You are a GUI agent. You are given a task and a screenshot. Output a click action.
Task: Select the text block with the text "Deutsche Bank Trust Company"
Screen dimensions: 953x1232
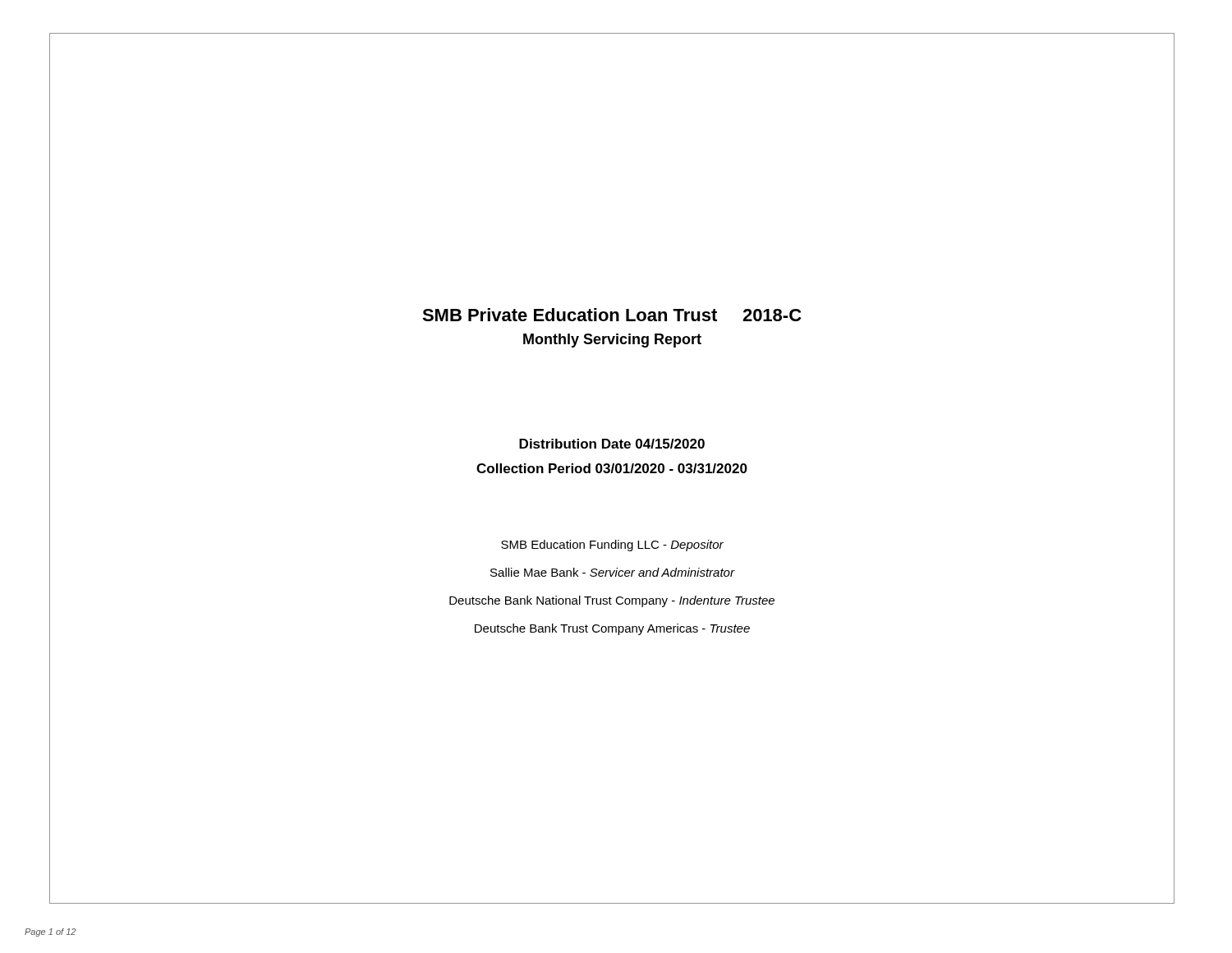pos(612,628)
